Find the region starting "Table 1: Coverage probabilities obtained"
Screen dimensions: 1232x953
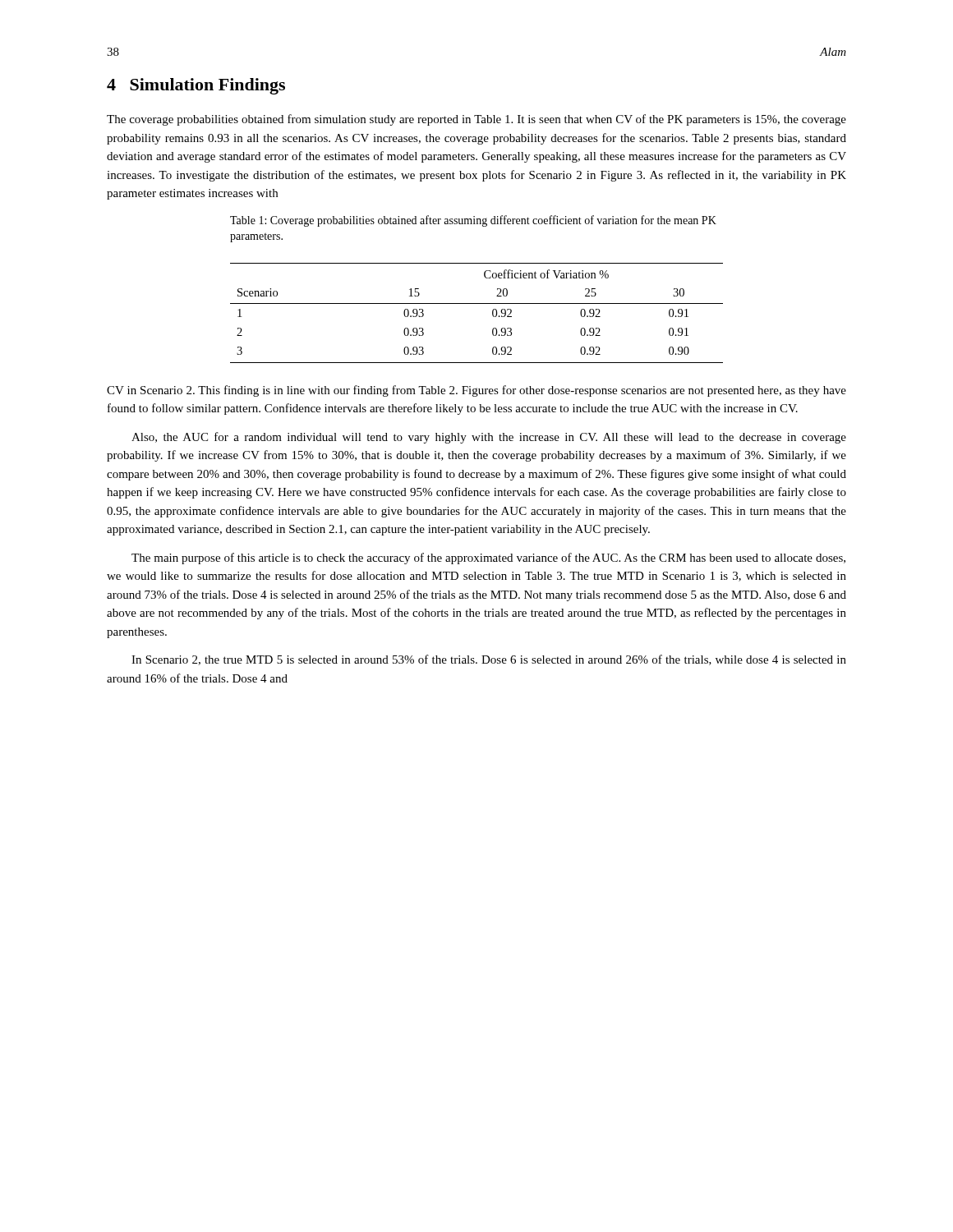[473, 228]
